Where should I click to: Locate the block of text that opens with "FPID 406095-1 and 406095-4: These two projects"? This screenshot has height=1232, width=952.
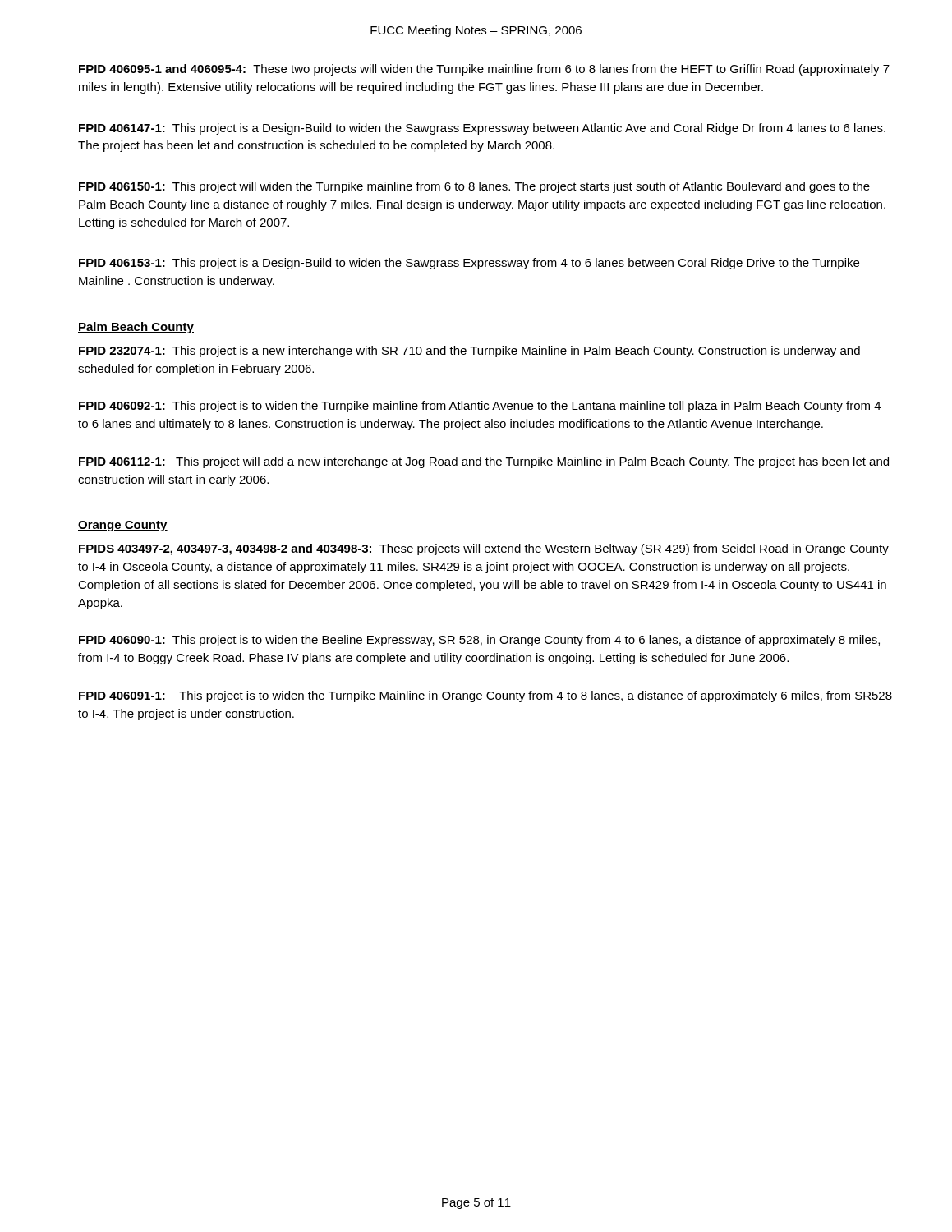[484, 77]
